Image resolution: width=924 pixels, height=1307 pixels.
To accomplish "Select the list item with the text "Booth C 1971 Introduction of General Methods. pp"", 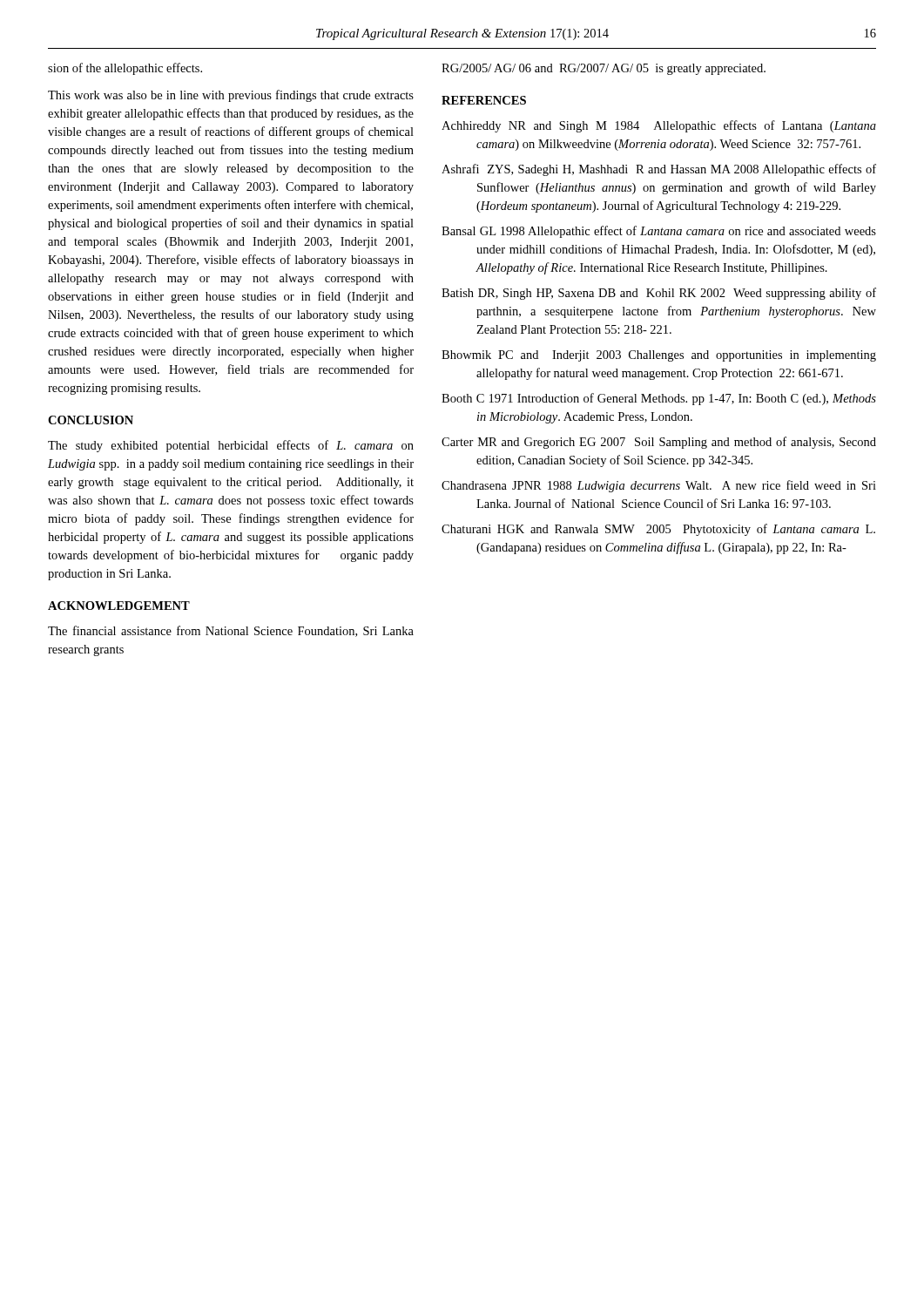I will (659, 408).
